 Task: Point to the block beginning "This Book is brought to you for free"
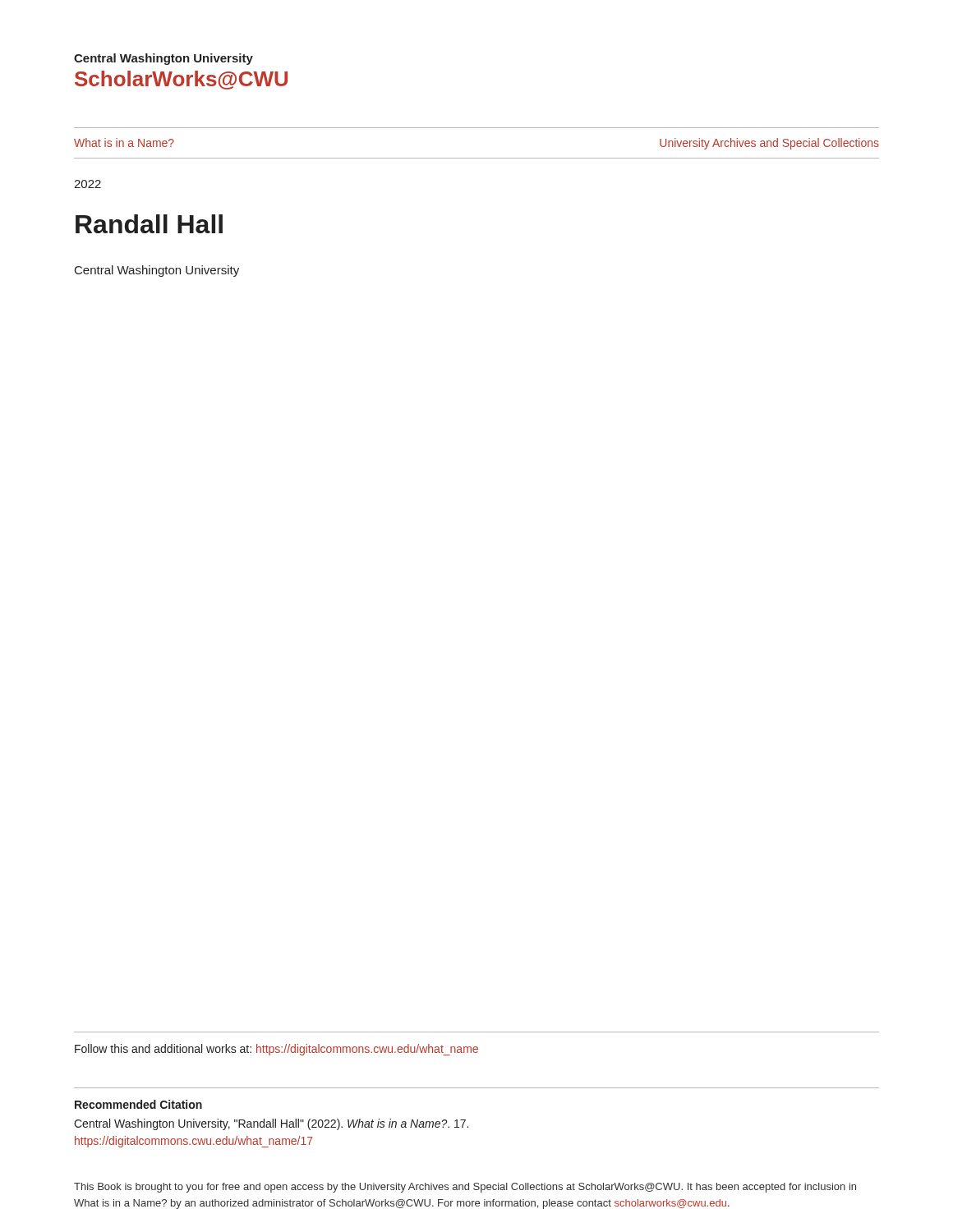pos(465,1194)
